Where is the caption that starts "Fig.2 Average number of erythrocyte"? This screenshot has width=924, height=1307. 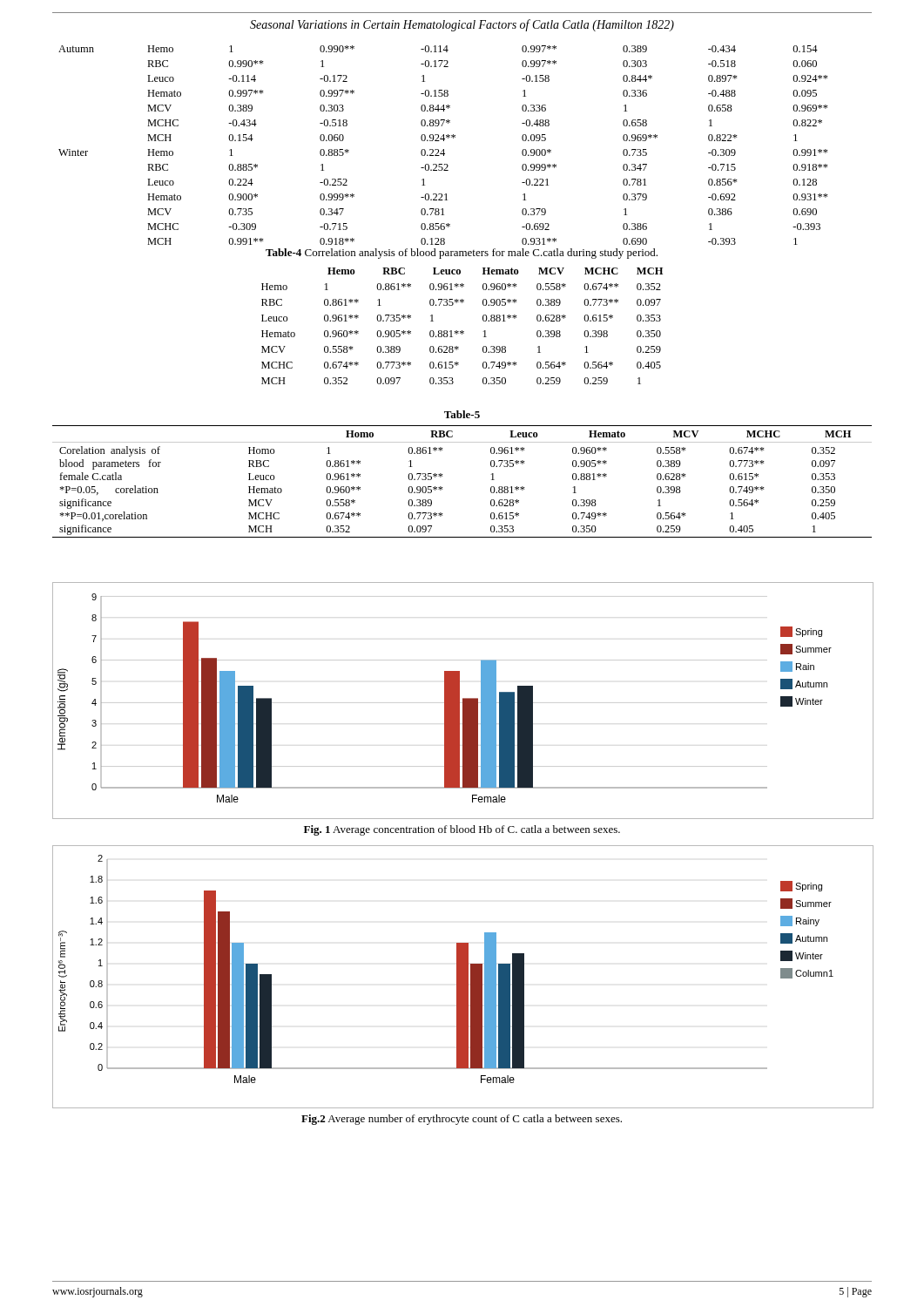[x=462, y=1118]
